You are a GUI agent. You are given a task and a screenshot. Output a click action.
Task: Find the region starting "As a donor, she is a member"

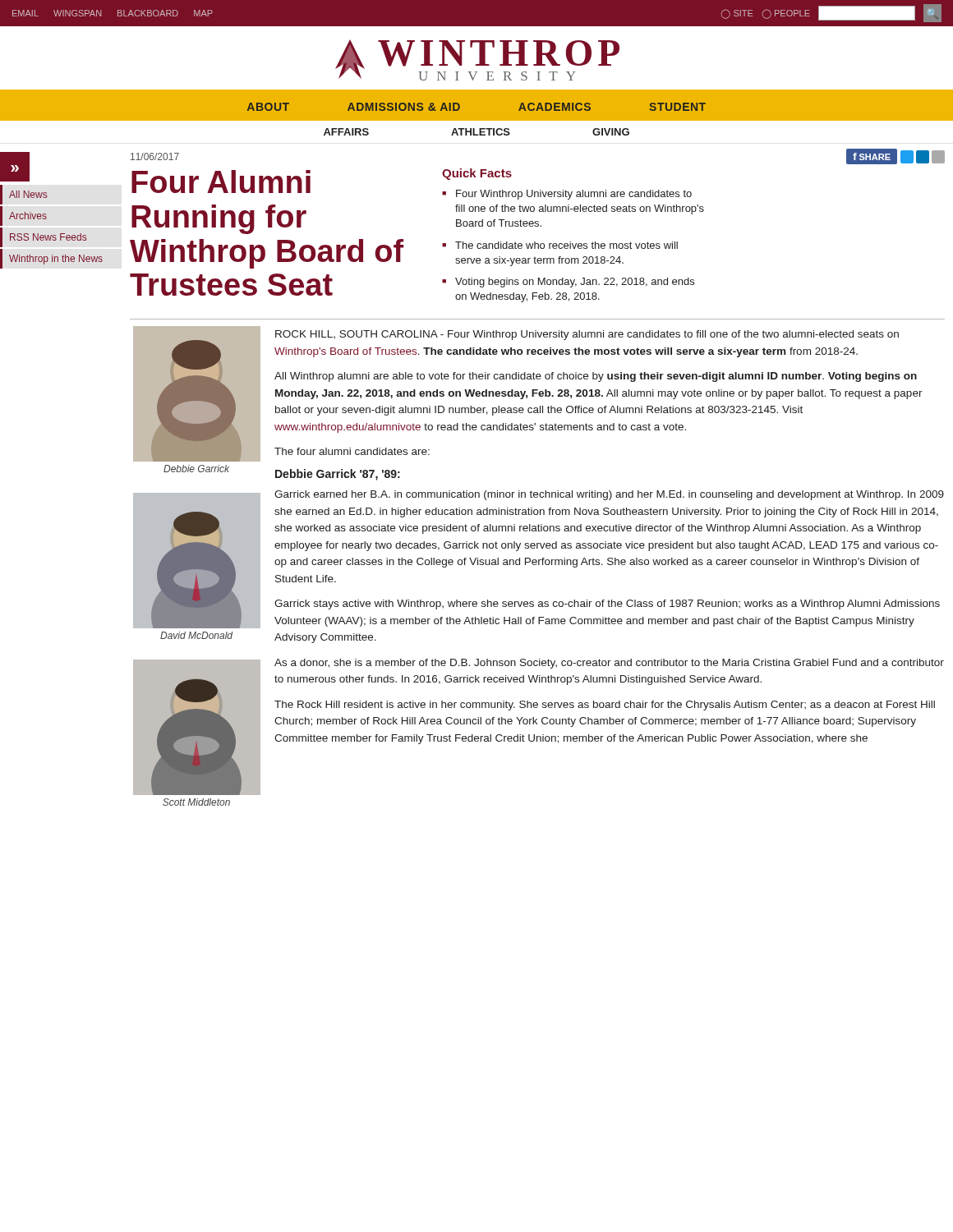click(609, 671)
